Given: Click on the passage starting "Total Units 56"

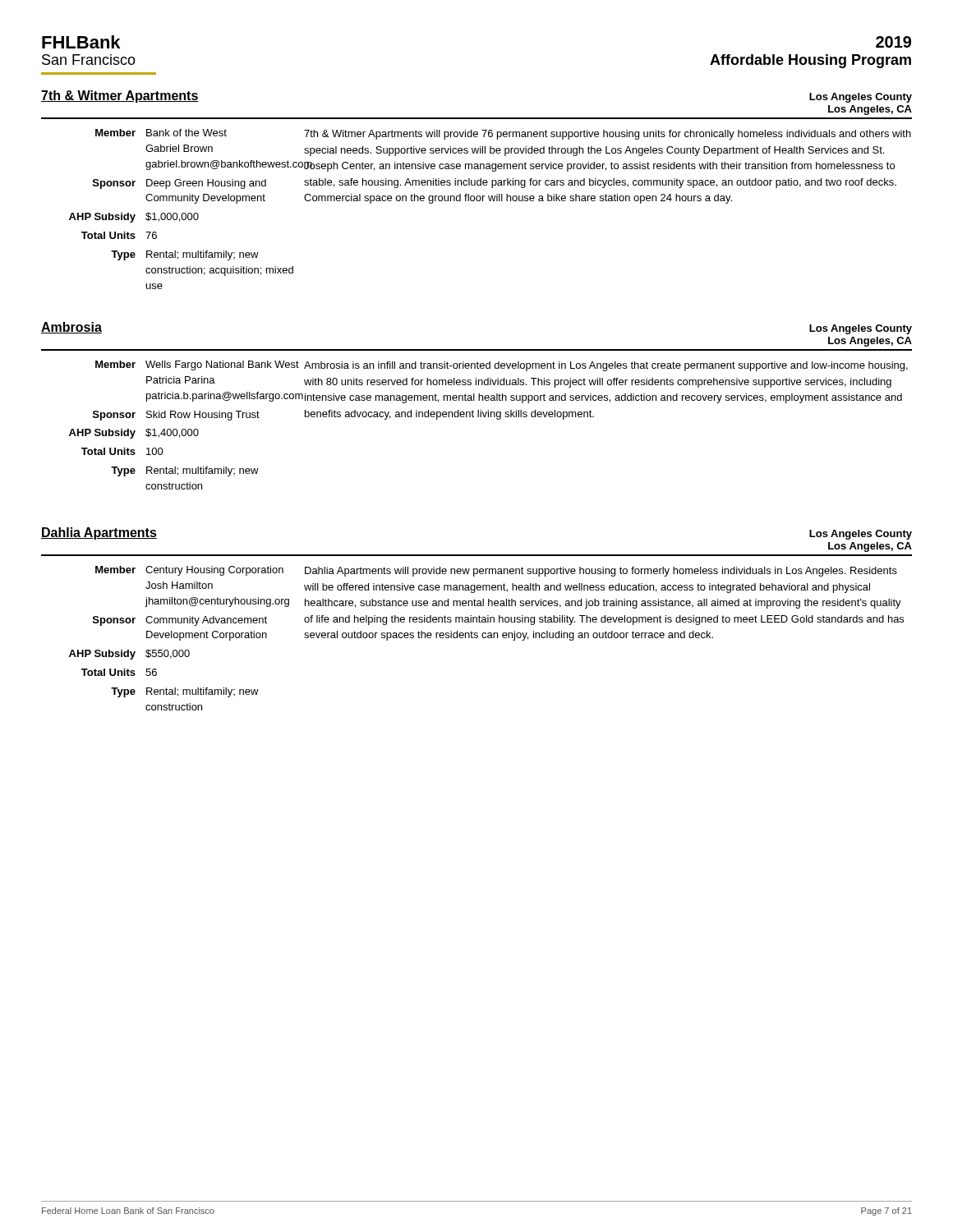Looking at the screenshot, I should pos(168,673).
